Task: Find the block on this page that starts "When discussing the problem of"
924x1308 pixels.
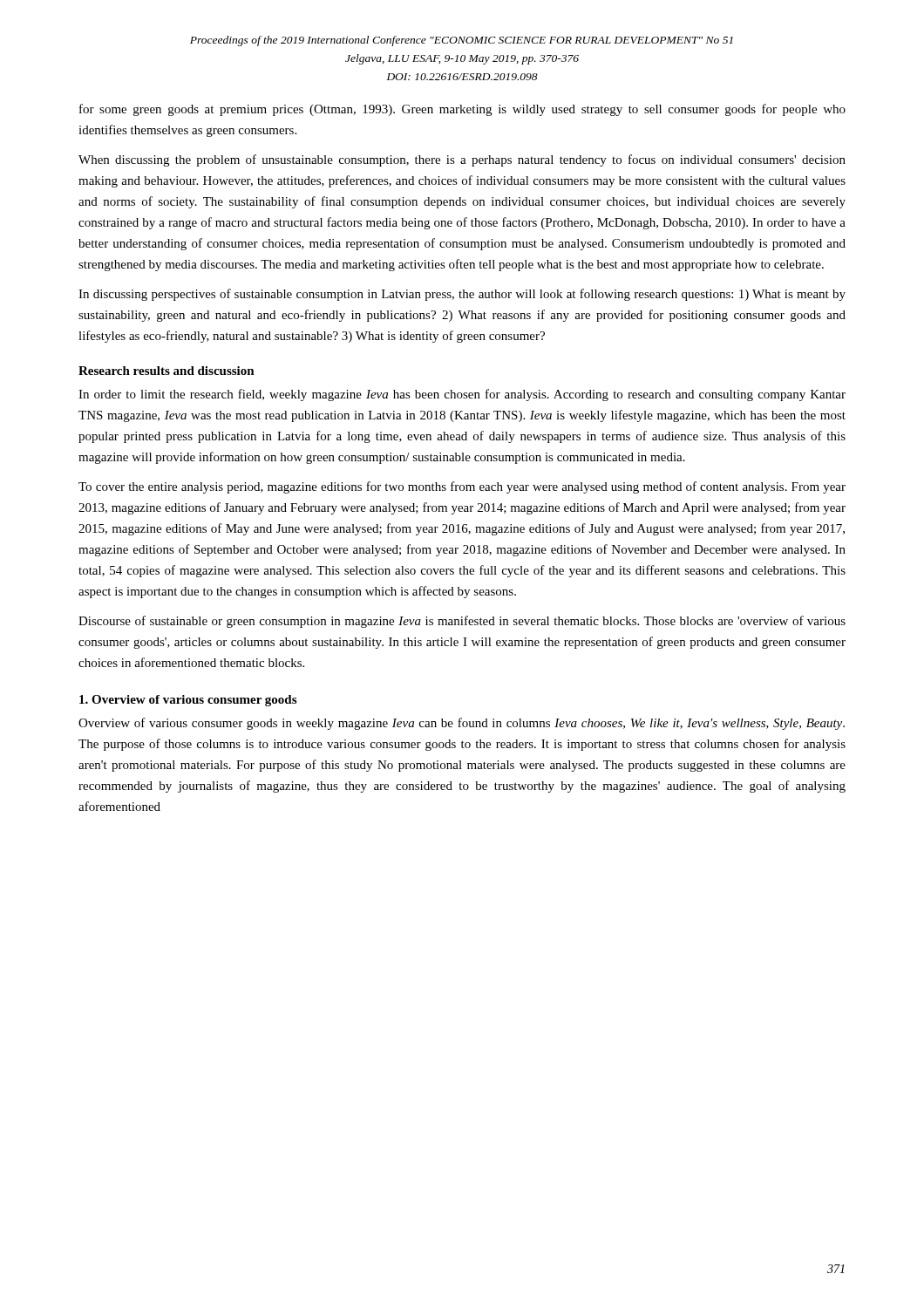Action: [462, 212]
